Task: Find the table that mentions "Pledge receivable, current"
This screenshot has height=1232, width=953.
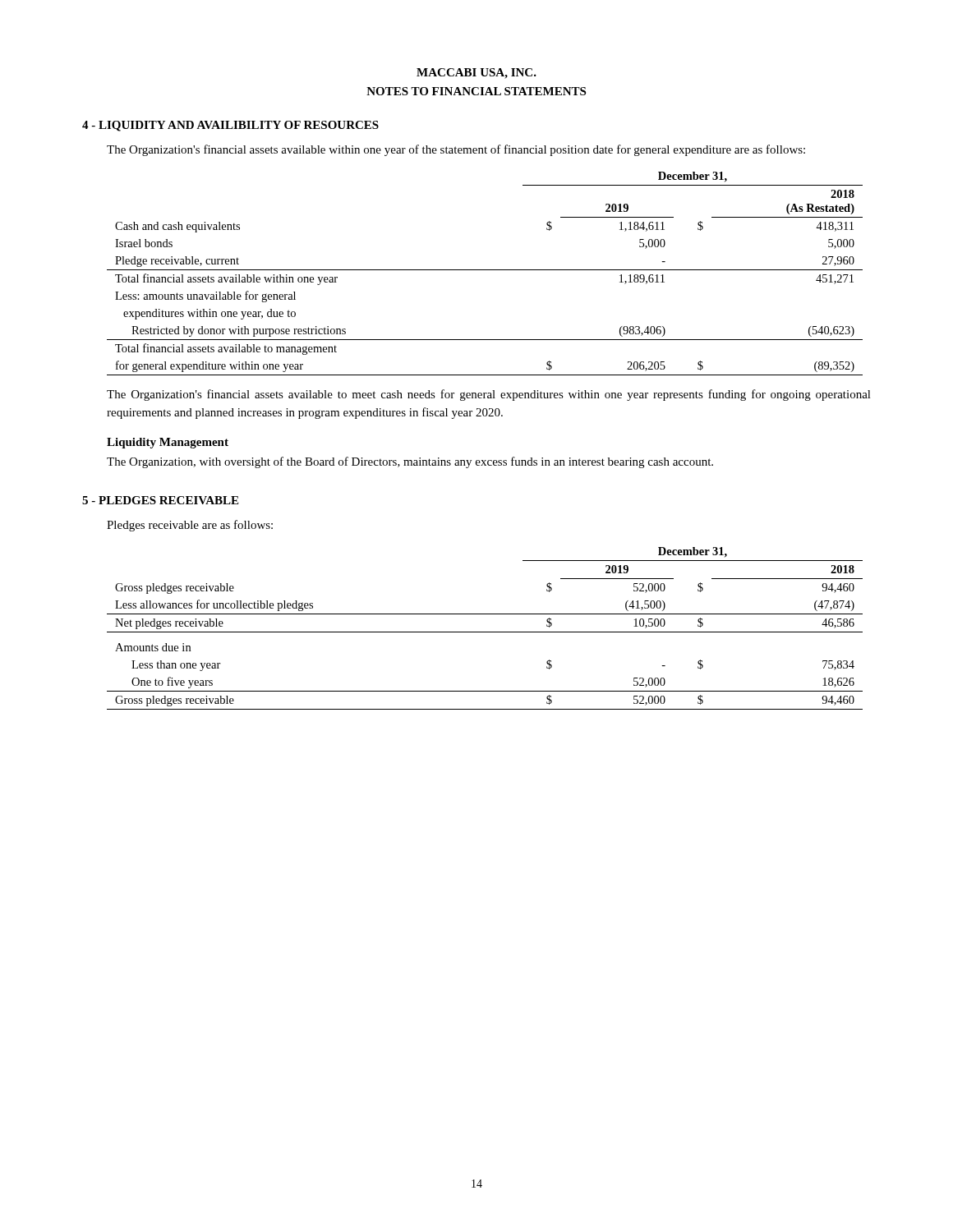Action: tap(485, 271)
